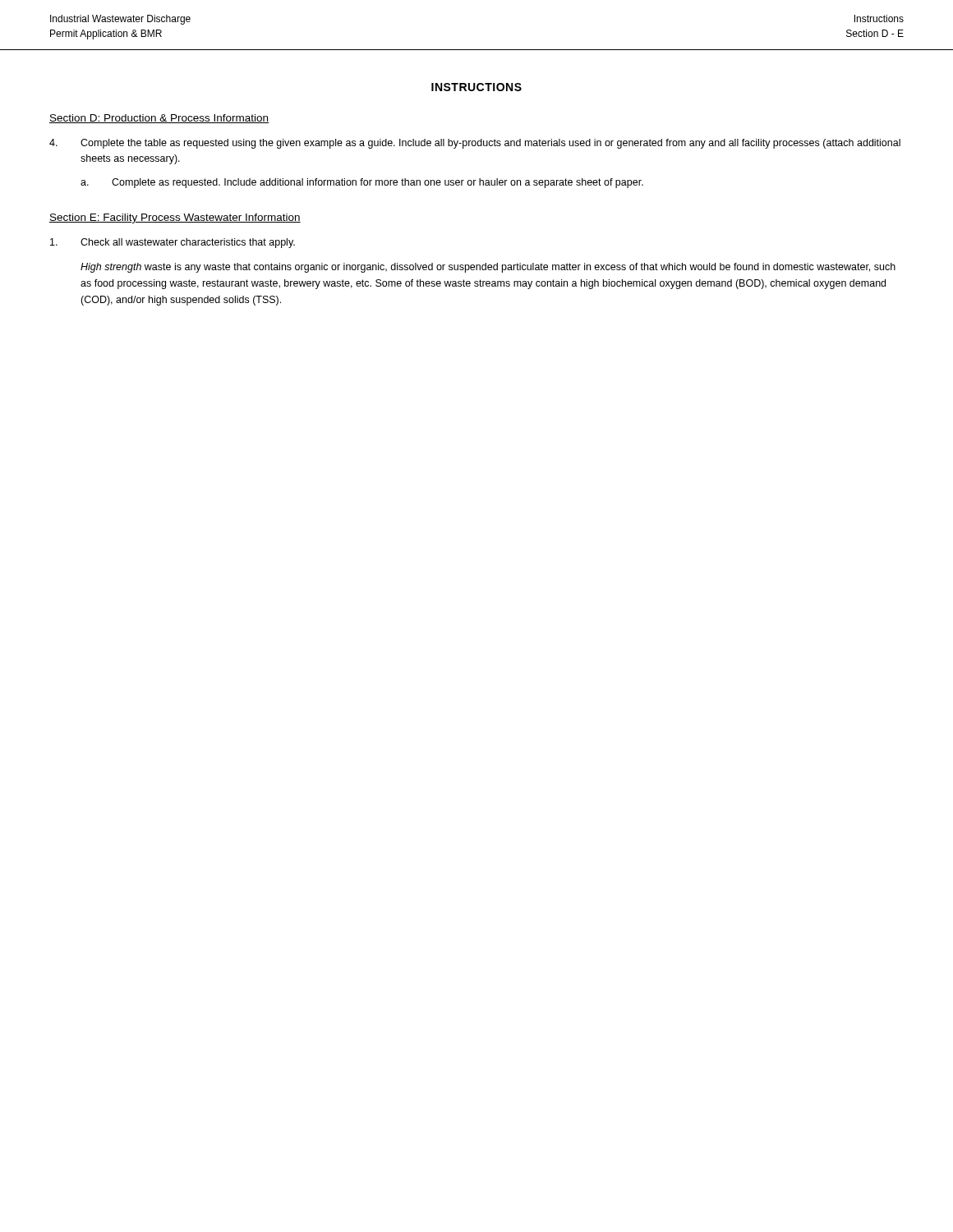Click on the block starting "a. Complete as requested. Include additional information"
This screenshot has height=1232, width=953.
[492, 182]
